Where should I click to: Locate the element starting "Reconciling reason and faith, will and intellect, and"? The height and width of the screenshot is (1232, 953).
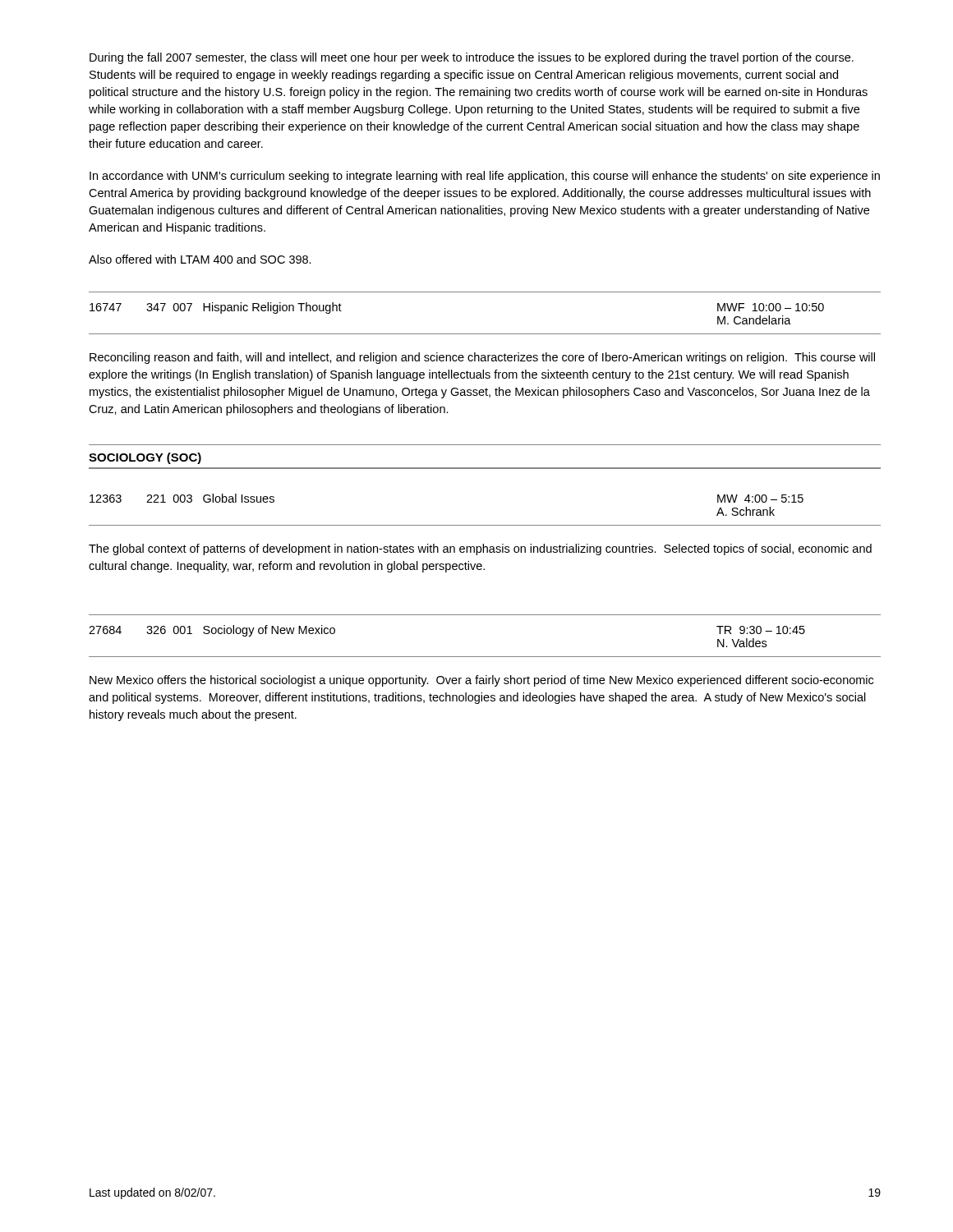482,383
